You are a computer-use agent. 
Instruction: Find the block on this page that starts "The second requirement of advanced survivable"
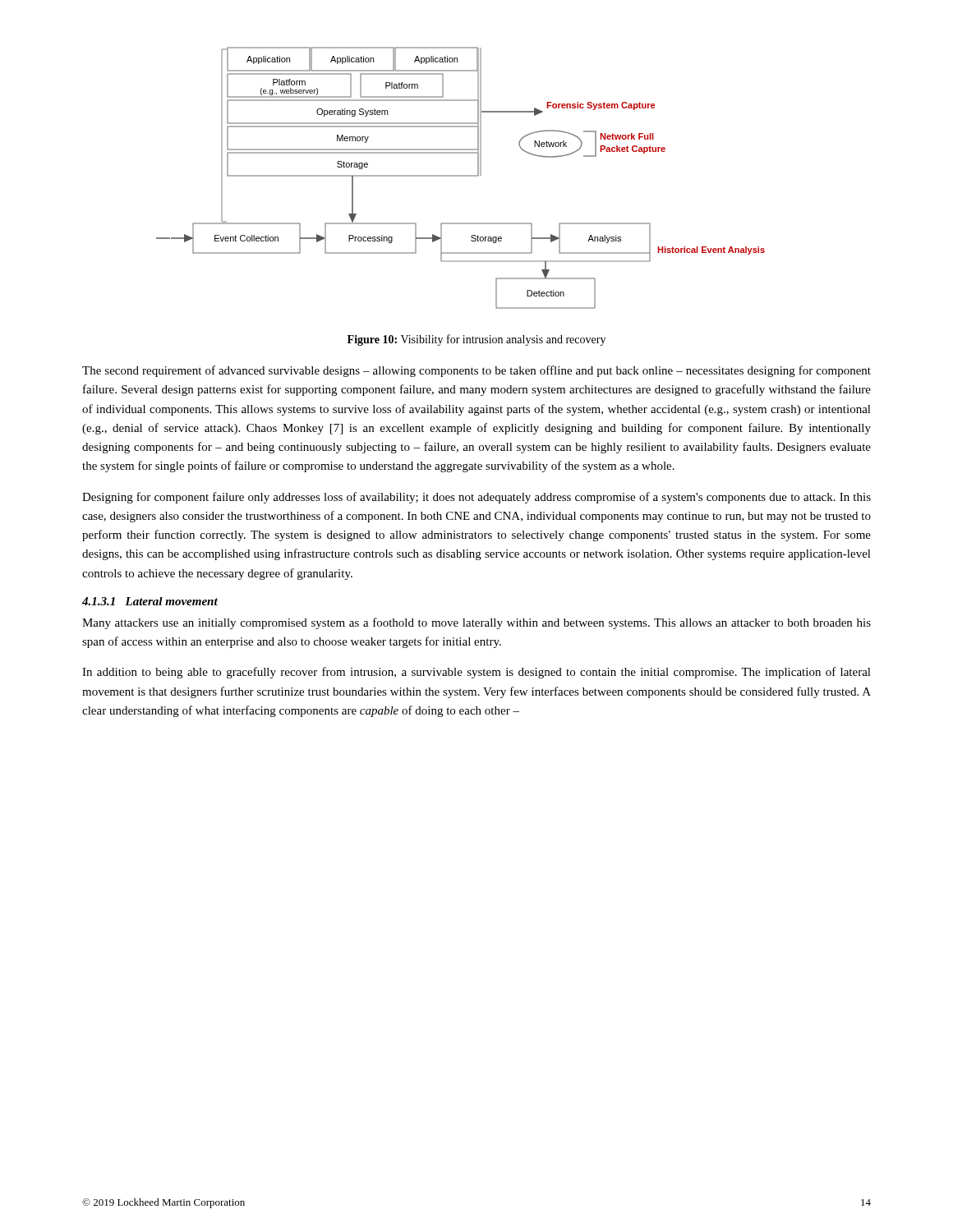click(x=476, y=418)
